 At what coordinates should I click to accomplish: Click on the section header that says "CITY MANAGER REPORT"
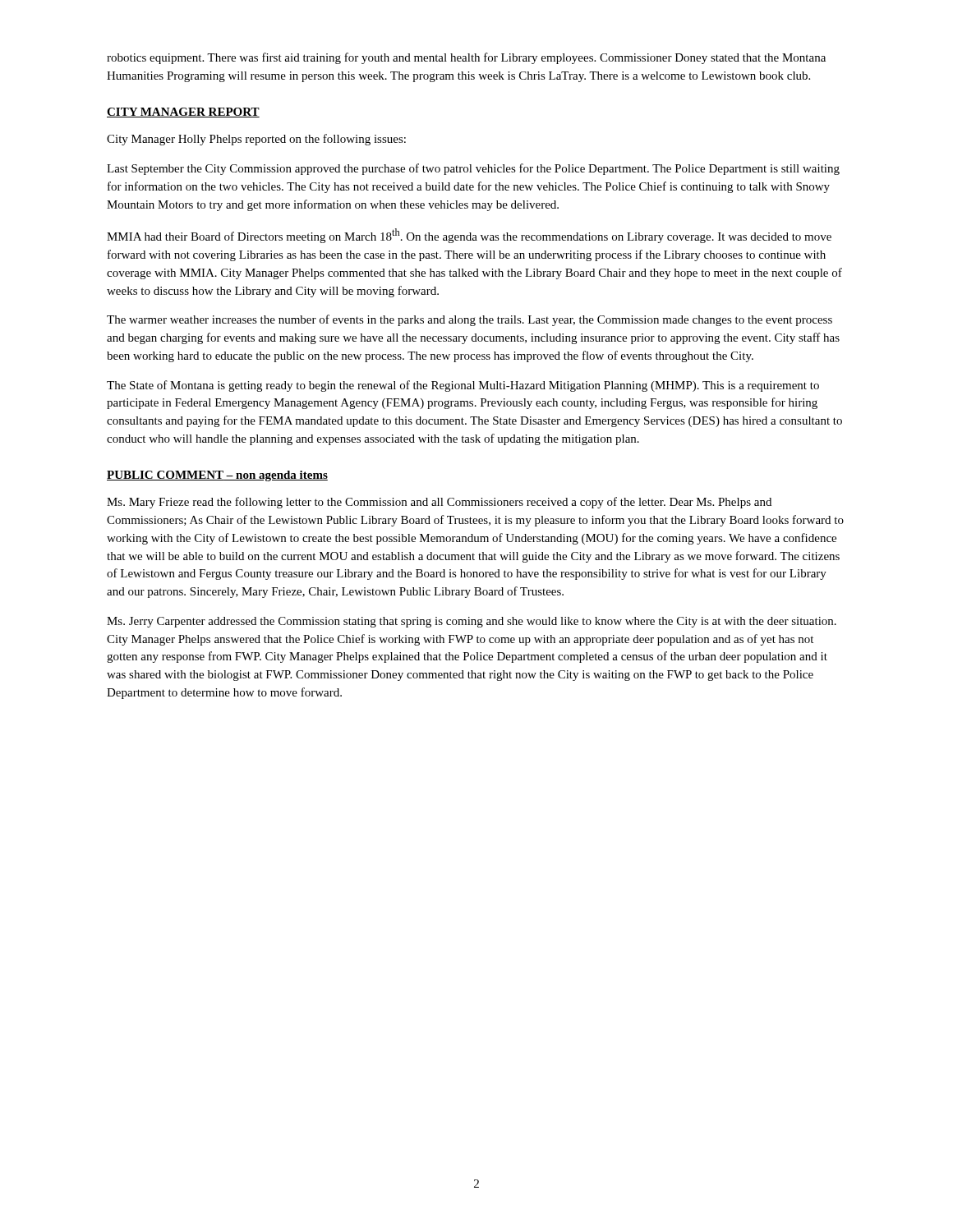[x=183, y=111]
